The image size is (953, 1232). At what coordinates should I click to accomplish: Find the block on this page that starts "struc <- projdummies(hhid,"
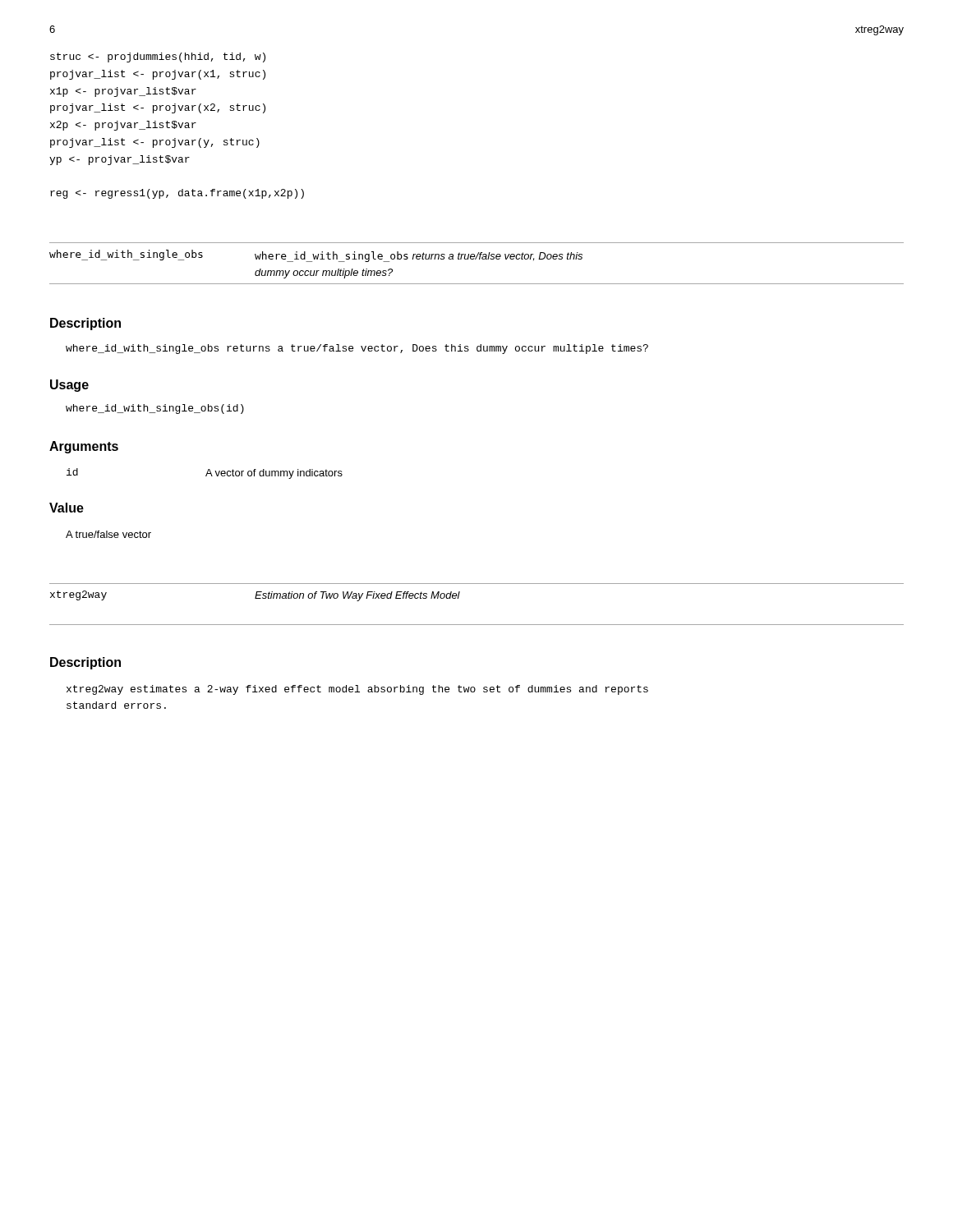[x=177, y=125]
